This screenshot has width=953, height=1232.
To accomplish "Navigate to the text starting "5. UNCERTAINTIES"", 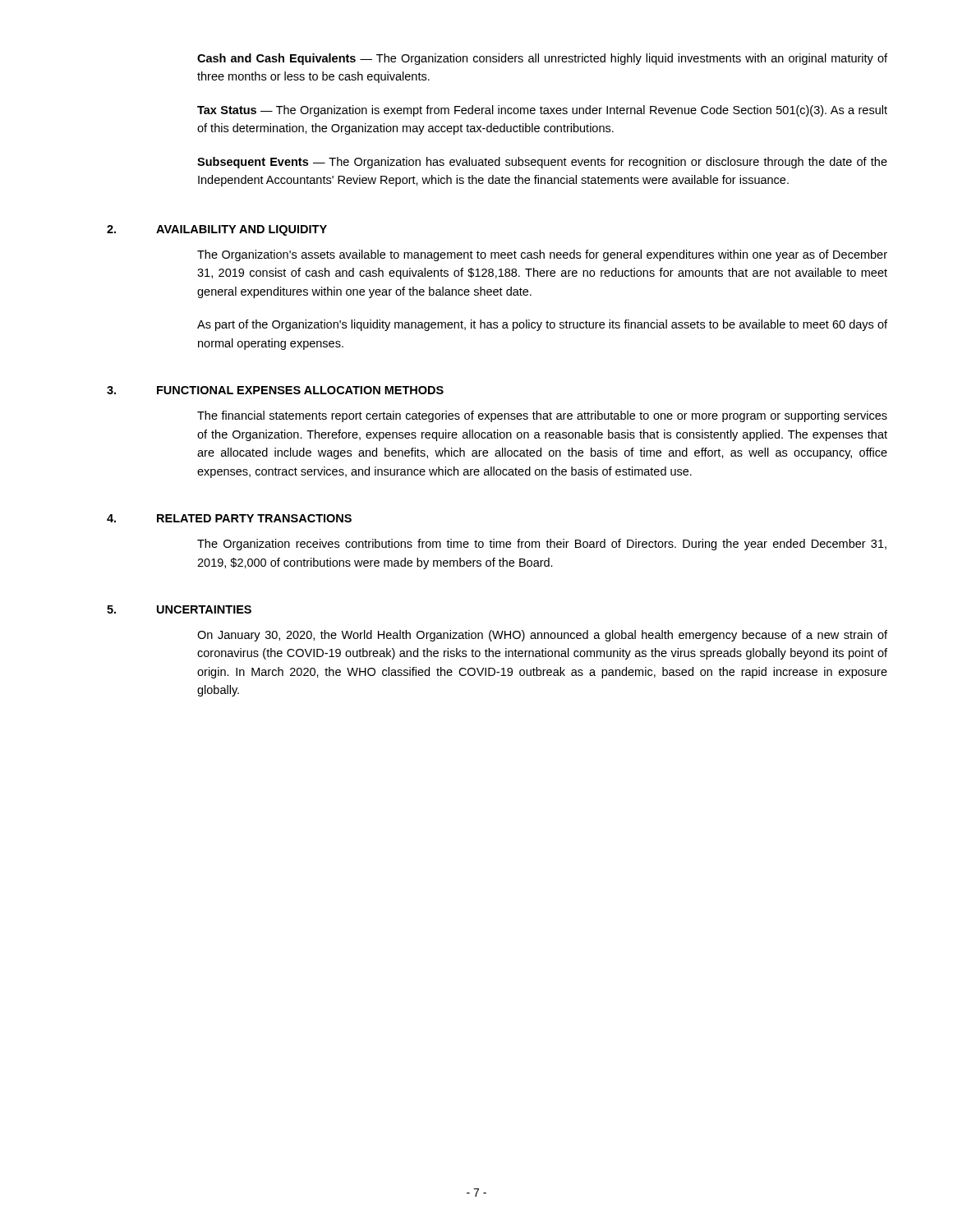I will coord(179,609).
